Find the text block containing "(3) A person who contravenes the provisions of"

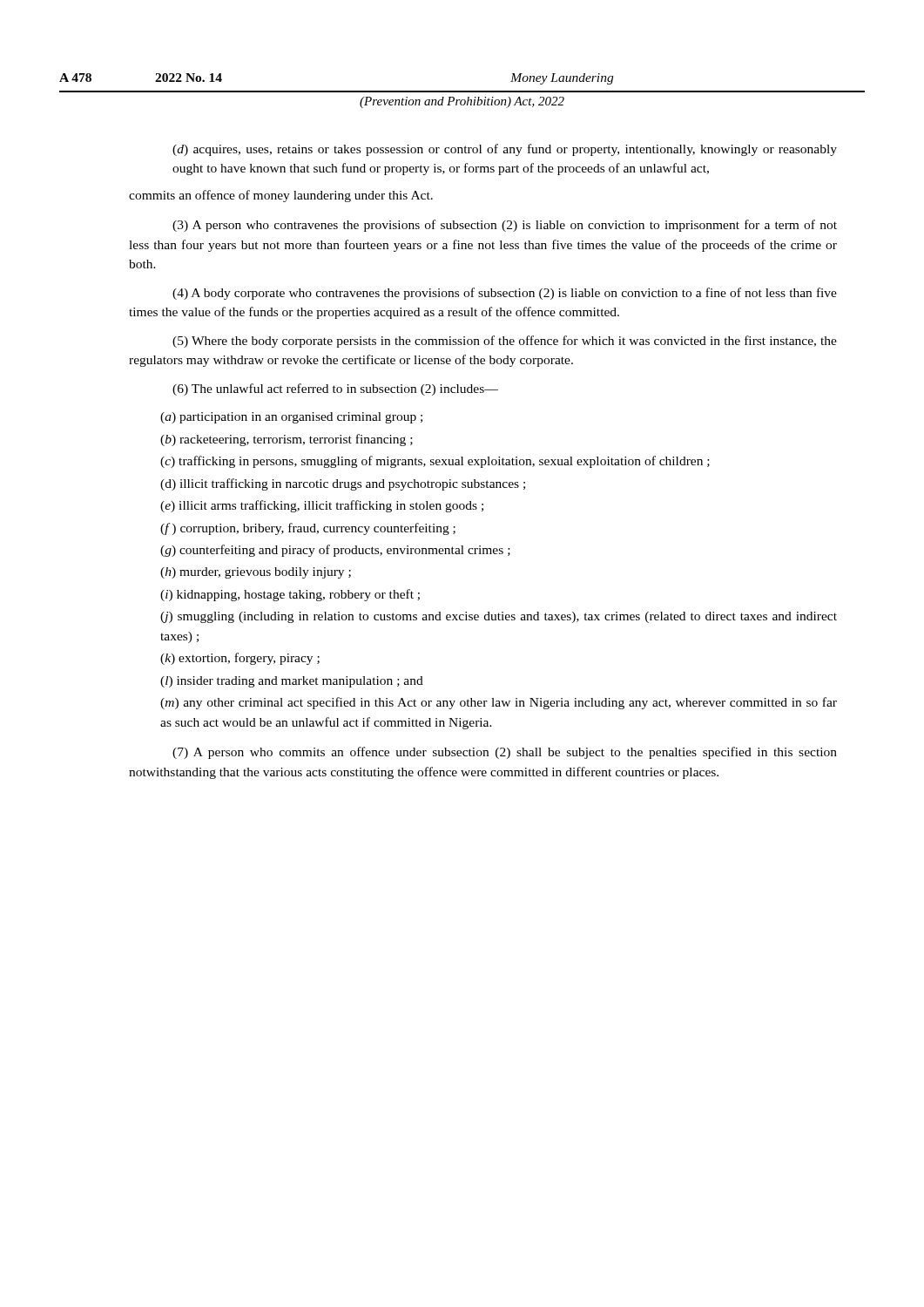tap(483, 244)
